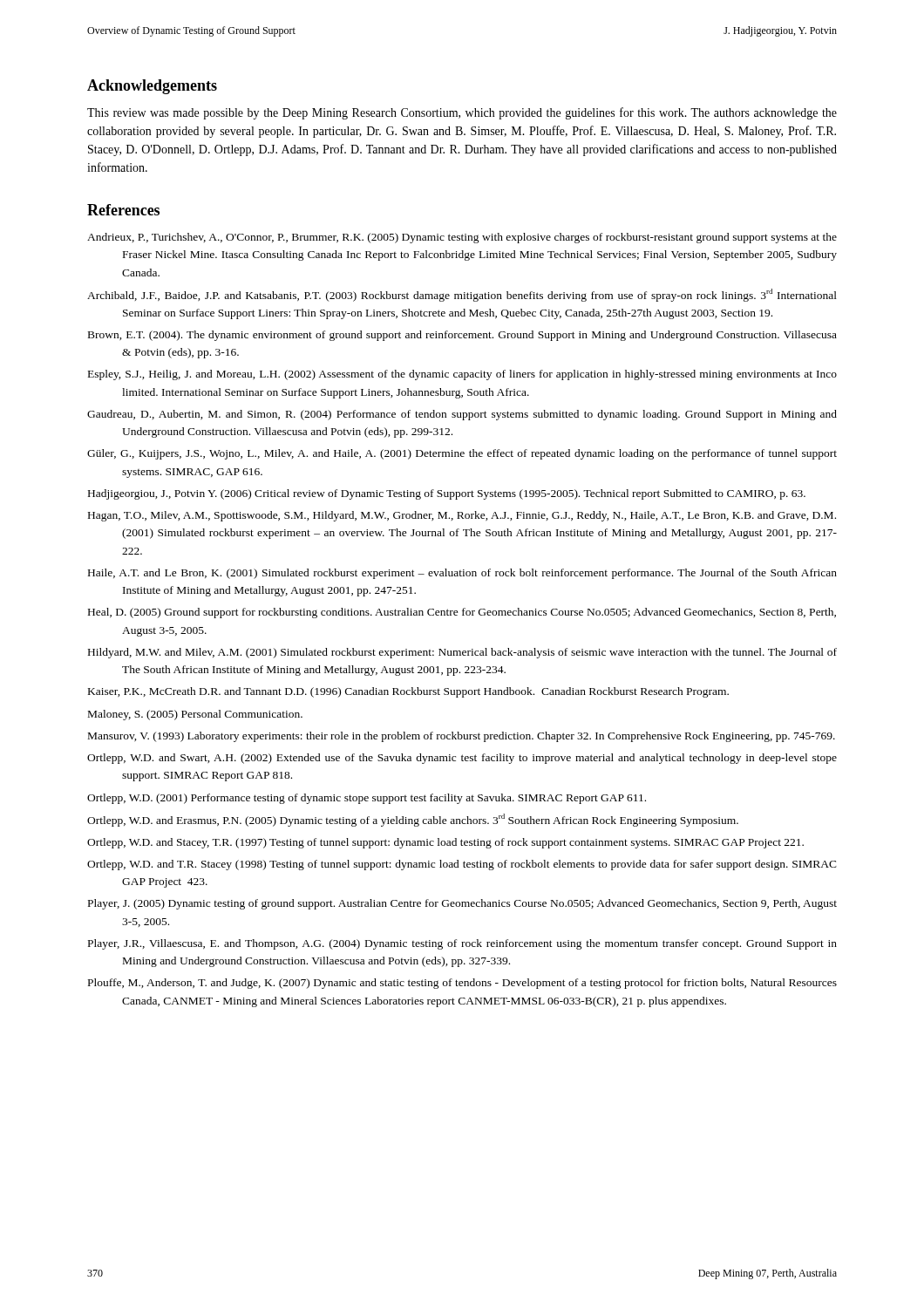This screenshot has height=1308, width=924.
Task: Locate the list item that reads "Hadjigeorgiou, J., Potvin Y."
Action: (447, 493)
